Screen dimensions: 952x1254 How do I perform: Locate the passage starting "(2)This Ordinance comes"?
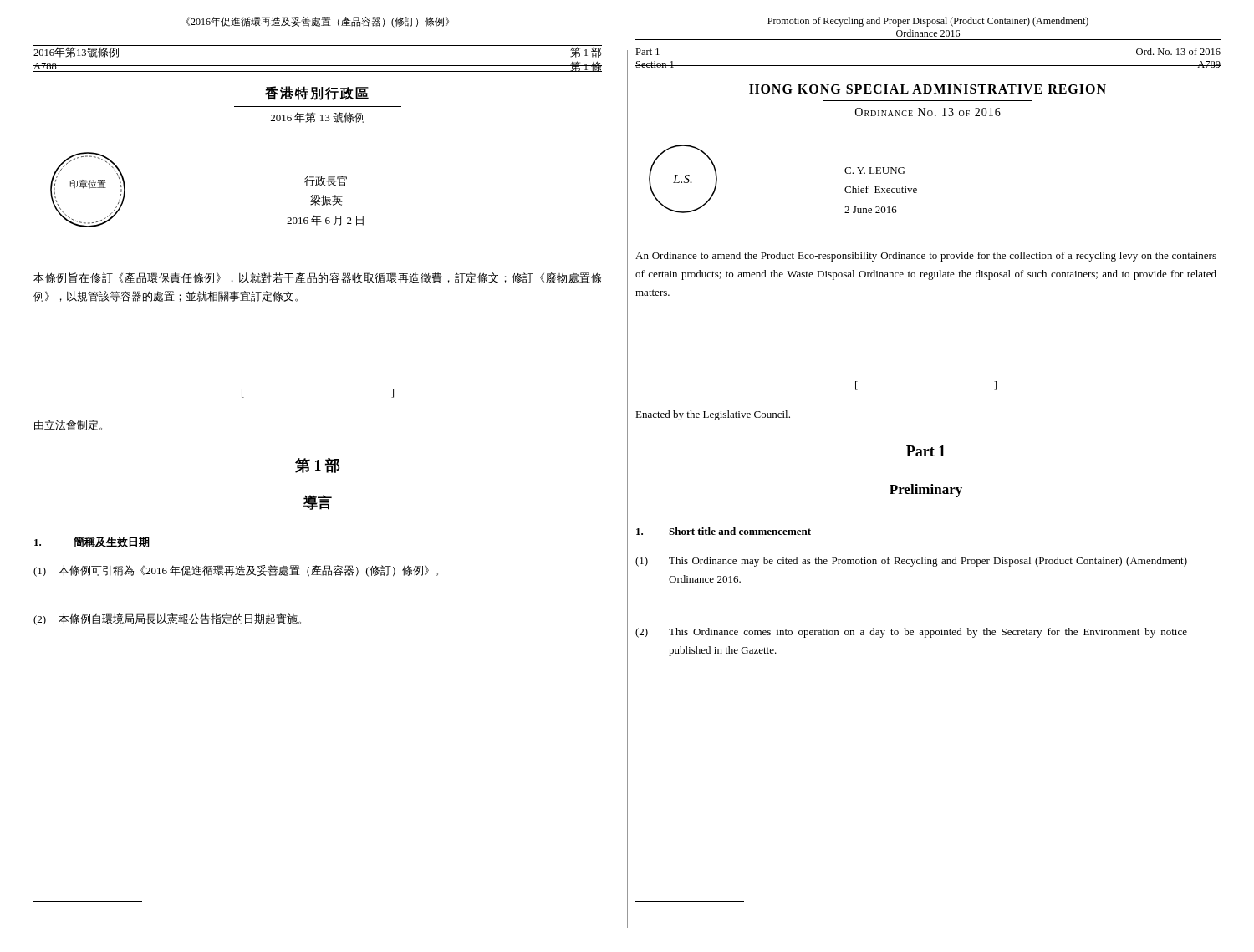click(911, 641)
